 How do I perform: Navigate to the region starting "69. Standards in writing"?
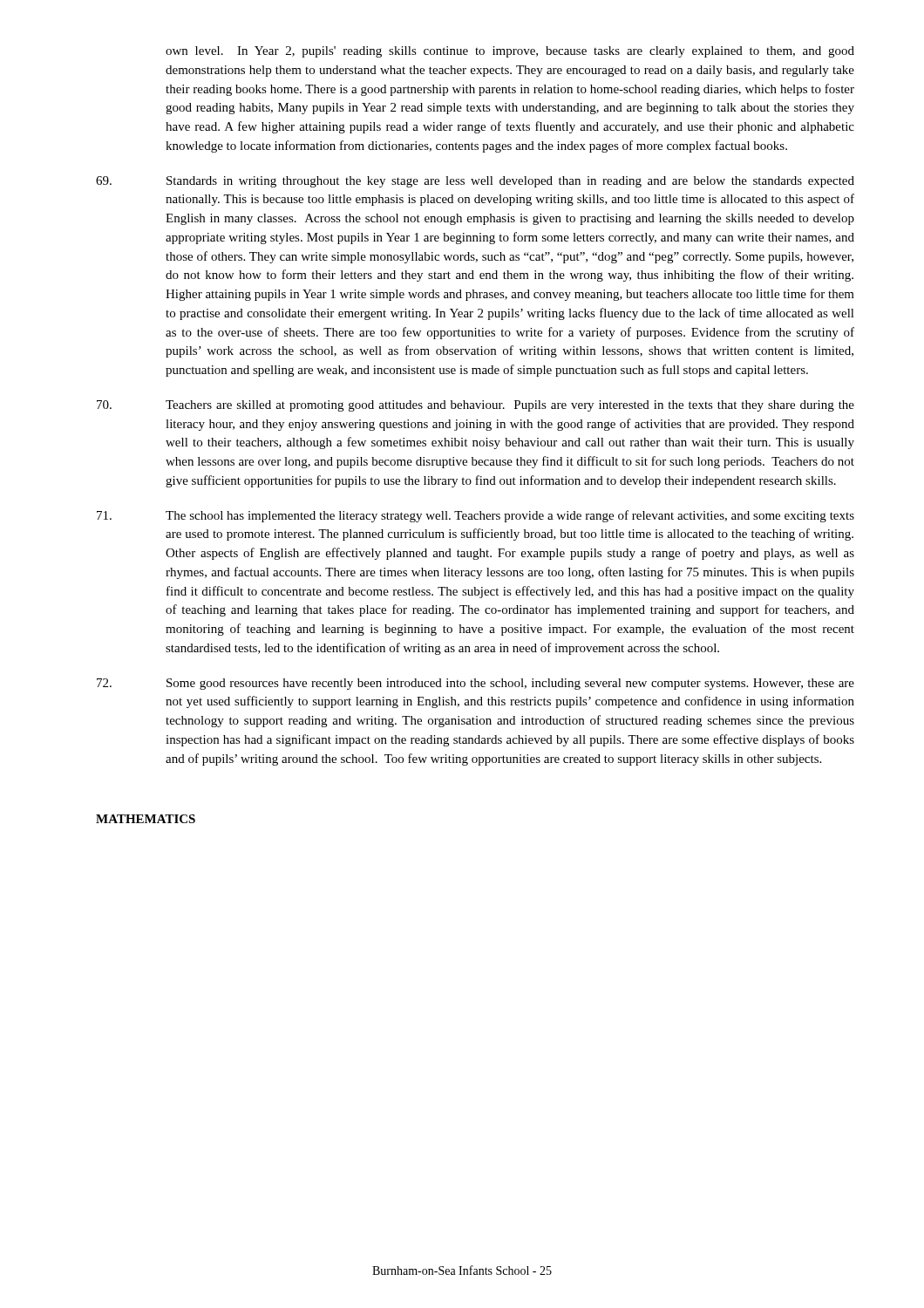pyautogui.click(x=475, y=276)
